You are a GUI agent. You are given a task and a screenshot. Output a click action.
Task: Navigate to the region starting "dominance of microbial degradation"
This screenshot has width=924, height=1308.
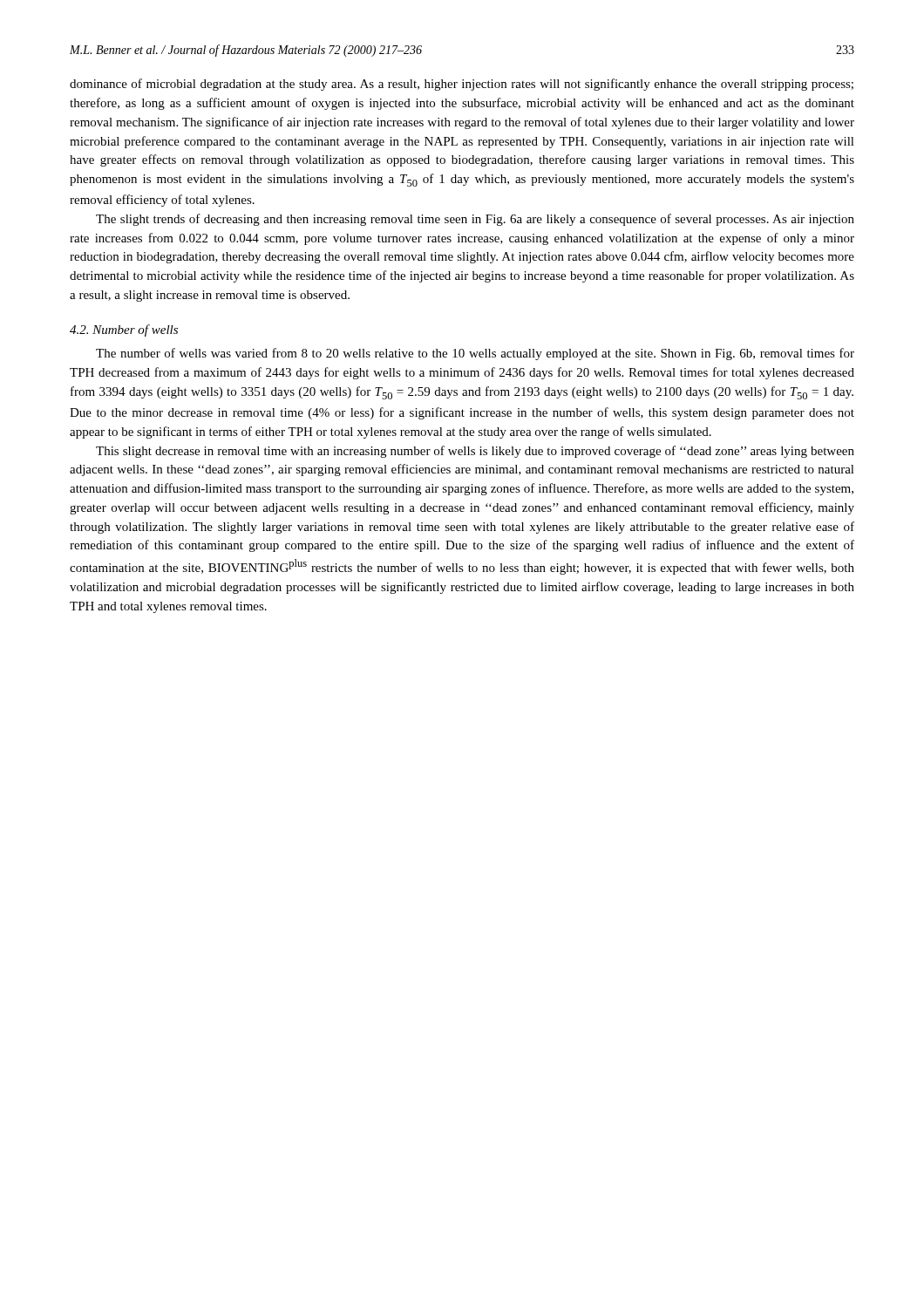pyautogui.click(x=462, y=143)
